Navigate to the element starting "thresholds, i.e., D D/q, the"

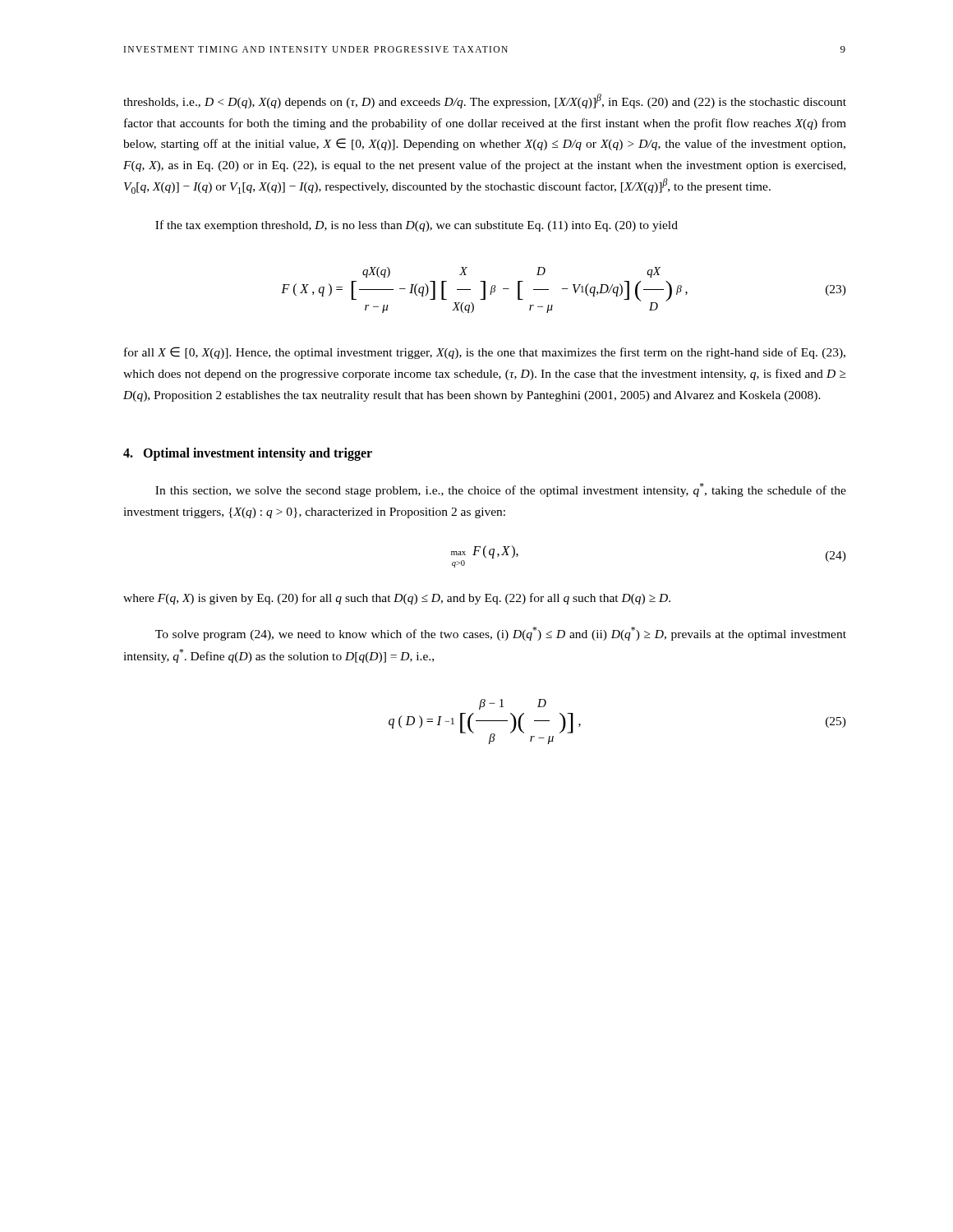[x=485, y=145]
